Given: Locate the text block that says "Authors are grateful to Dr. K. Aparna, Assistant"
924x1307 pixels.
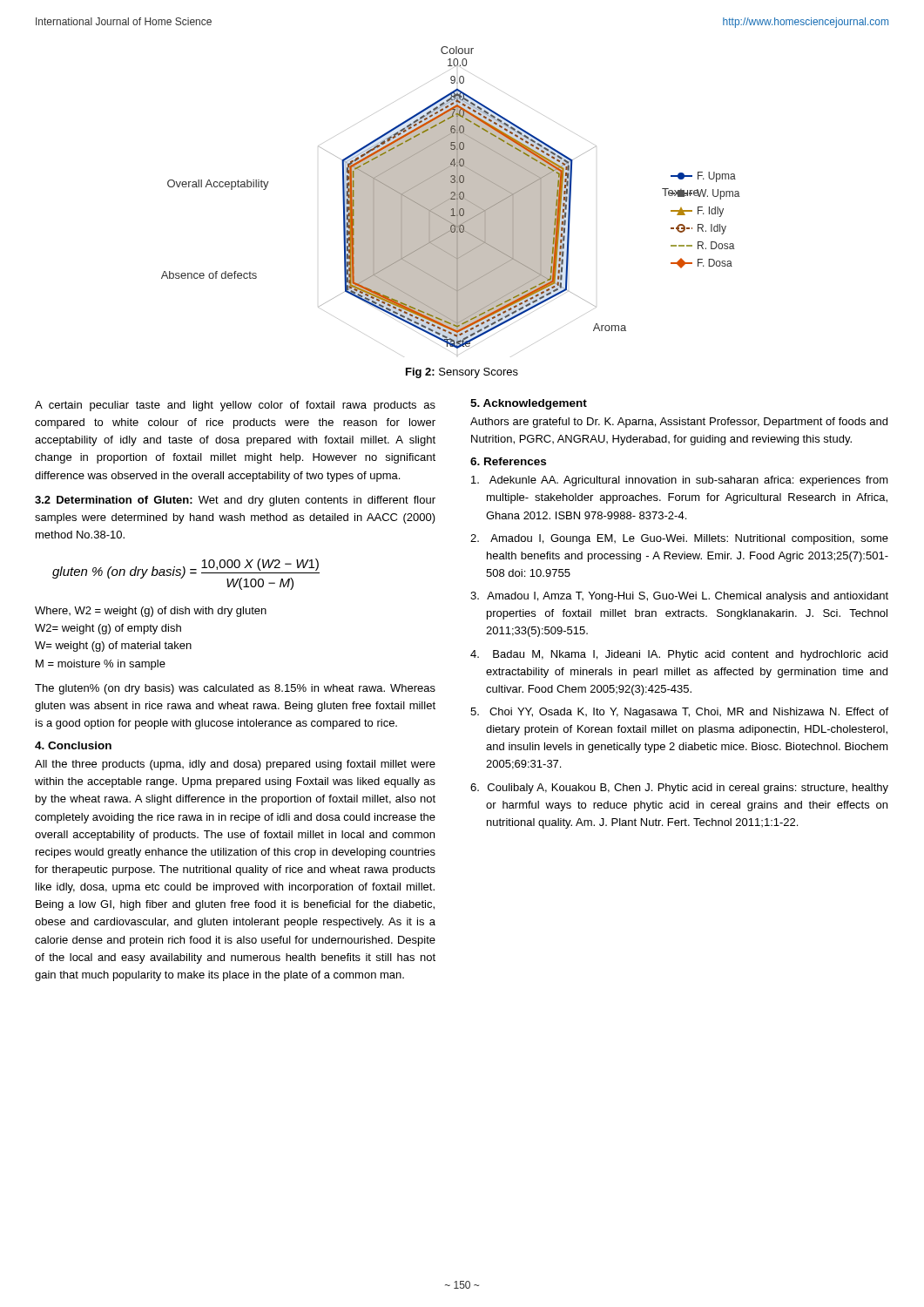Looking at the screenshot, I should click(x=679, y=430).
